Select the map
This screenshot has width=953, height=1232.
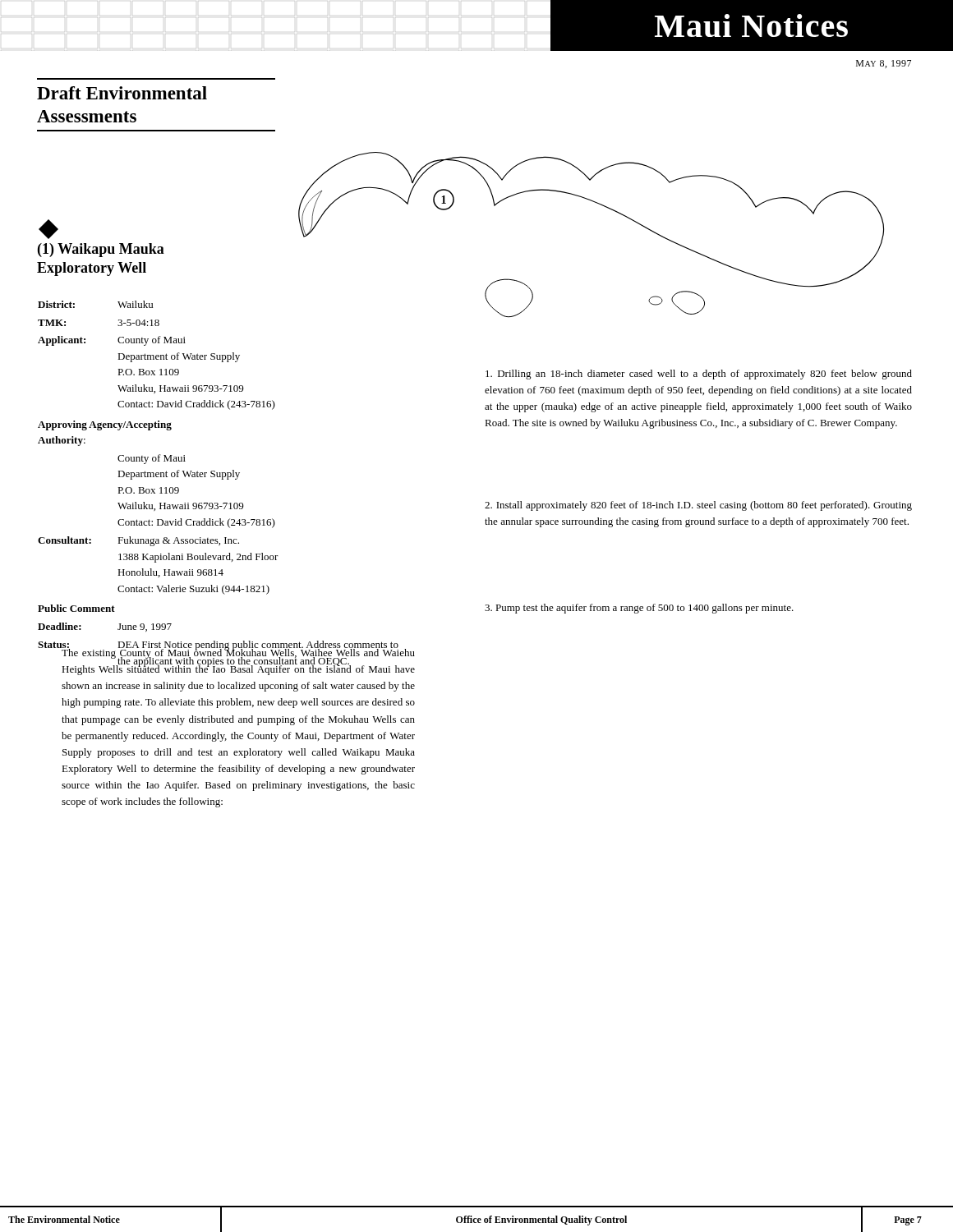(583, 218)
